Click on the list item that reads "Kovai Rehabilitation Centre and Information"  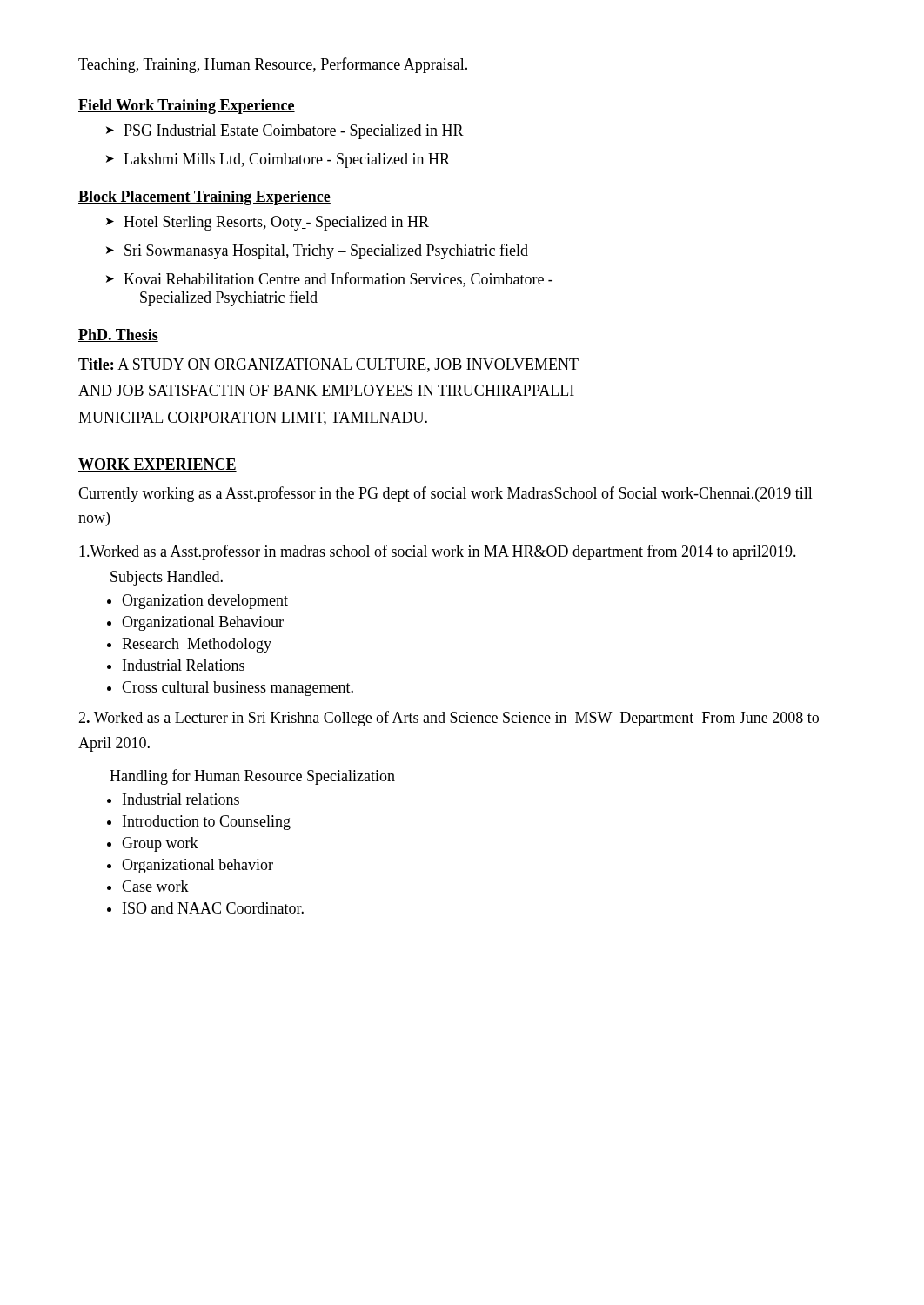coord(338,288)
